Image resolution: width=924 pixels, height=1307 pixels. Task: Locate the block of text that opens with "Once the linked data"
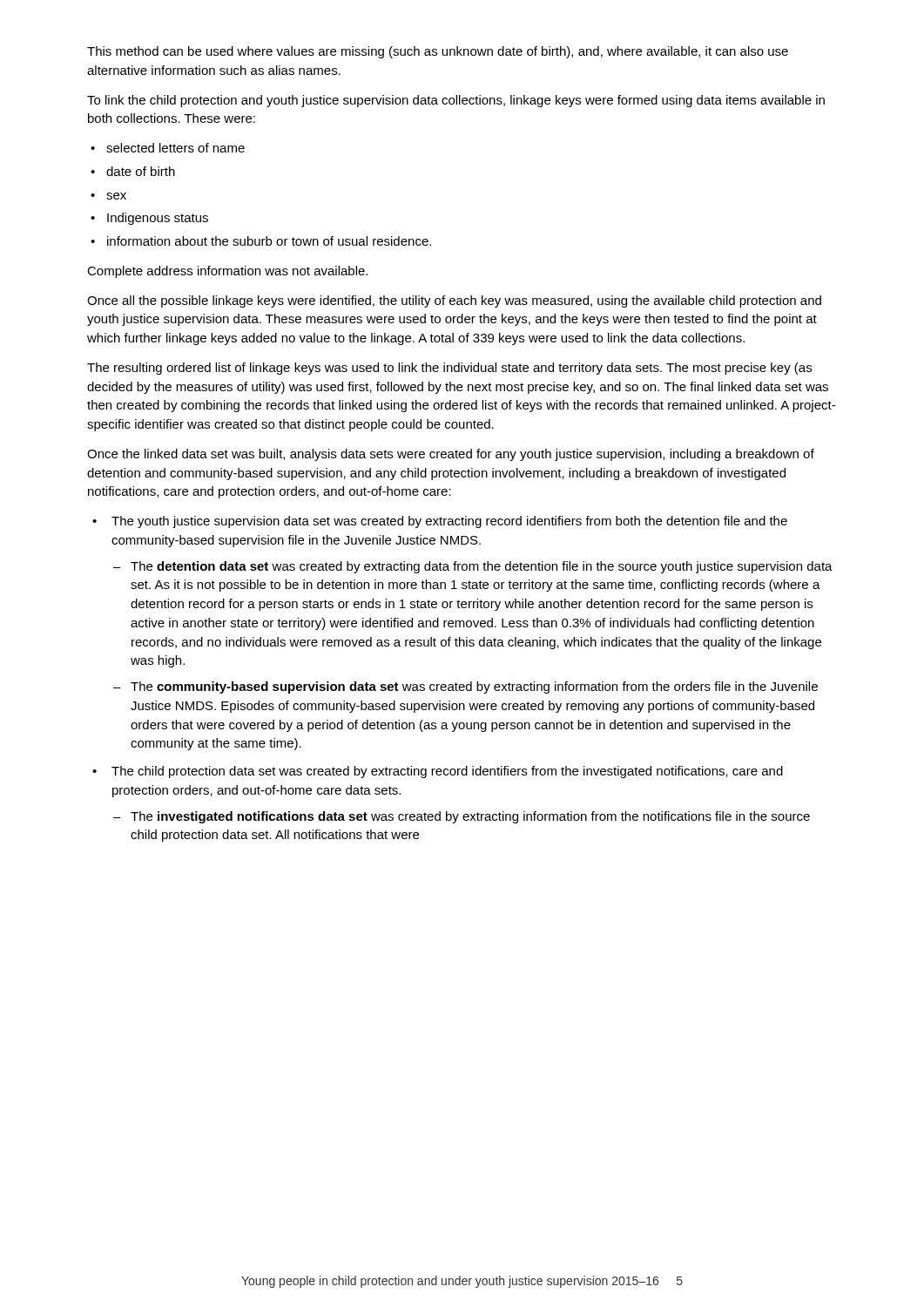(462, 473)
